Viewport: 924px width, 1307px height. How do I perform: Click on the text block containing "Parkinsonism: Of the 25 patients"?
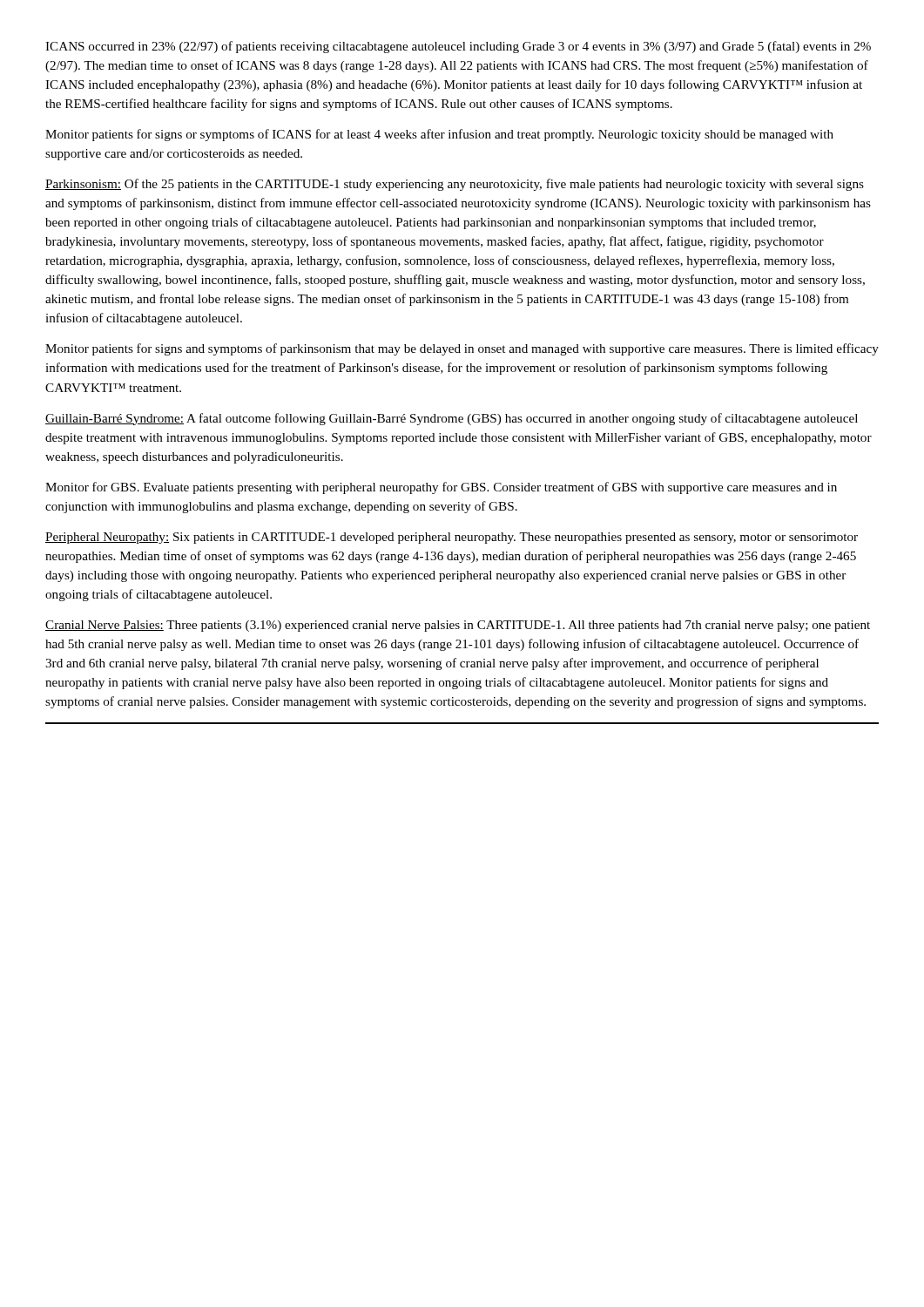(x=458, y=251)
